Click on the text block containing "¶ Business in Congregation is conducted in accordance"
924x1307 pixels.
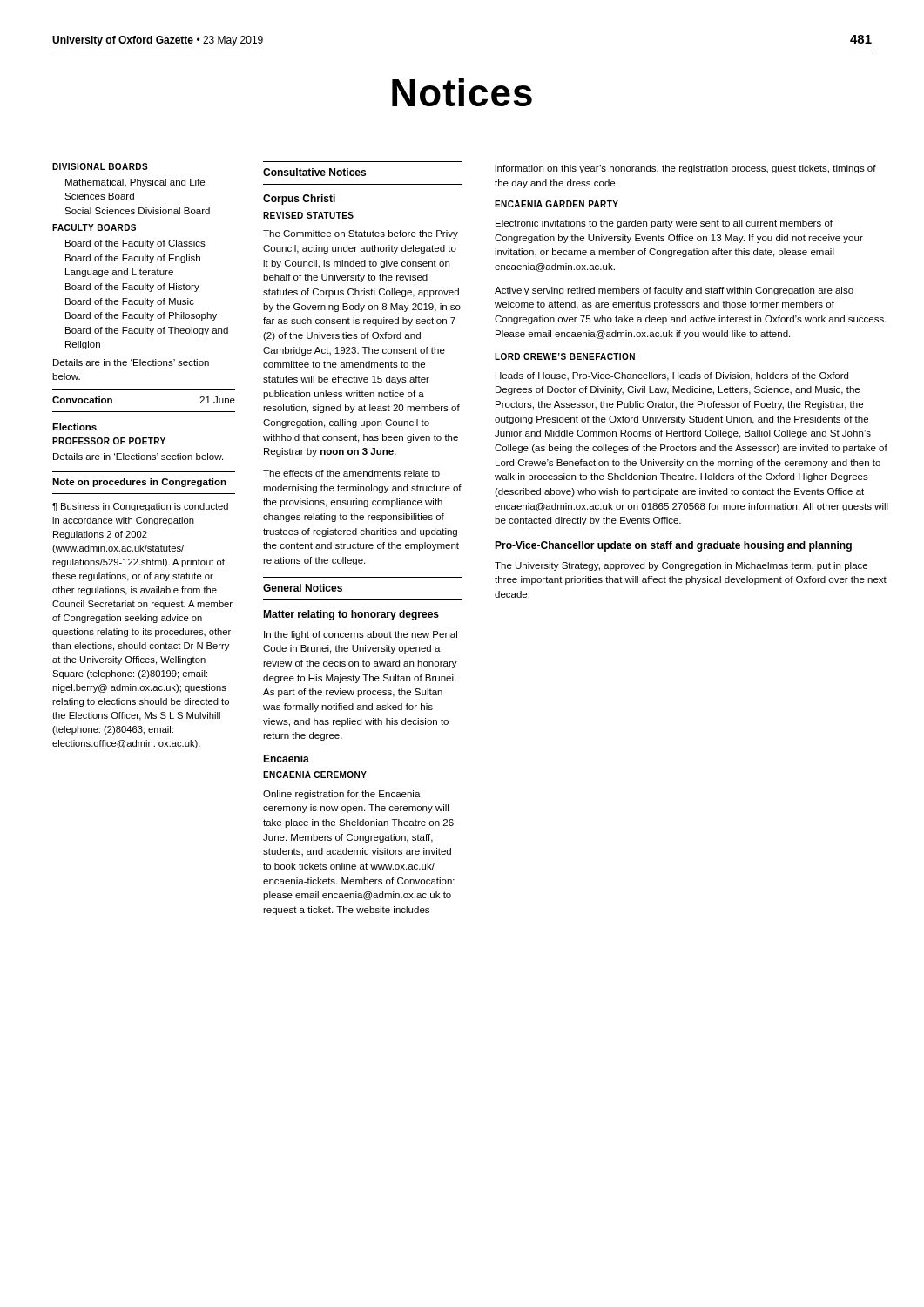(142, 625)
